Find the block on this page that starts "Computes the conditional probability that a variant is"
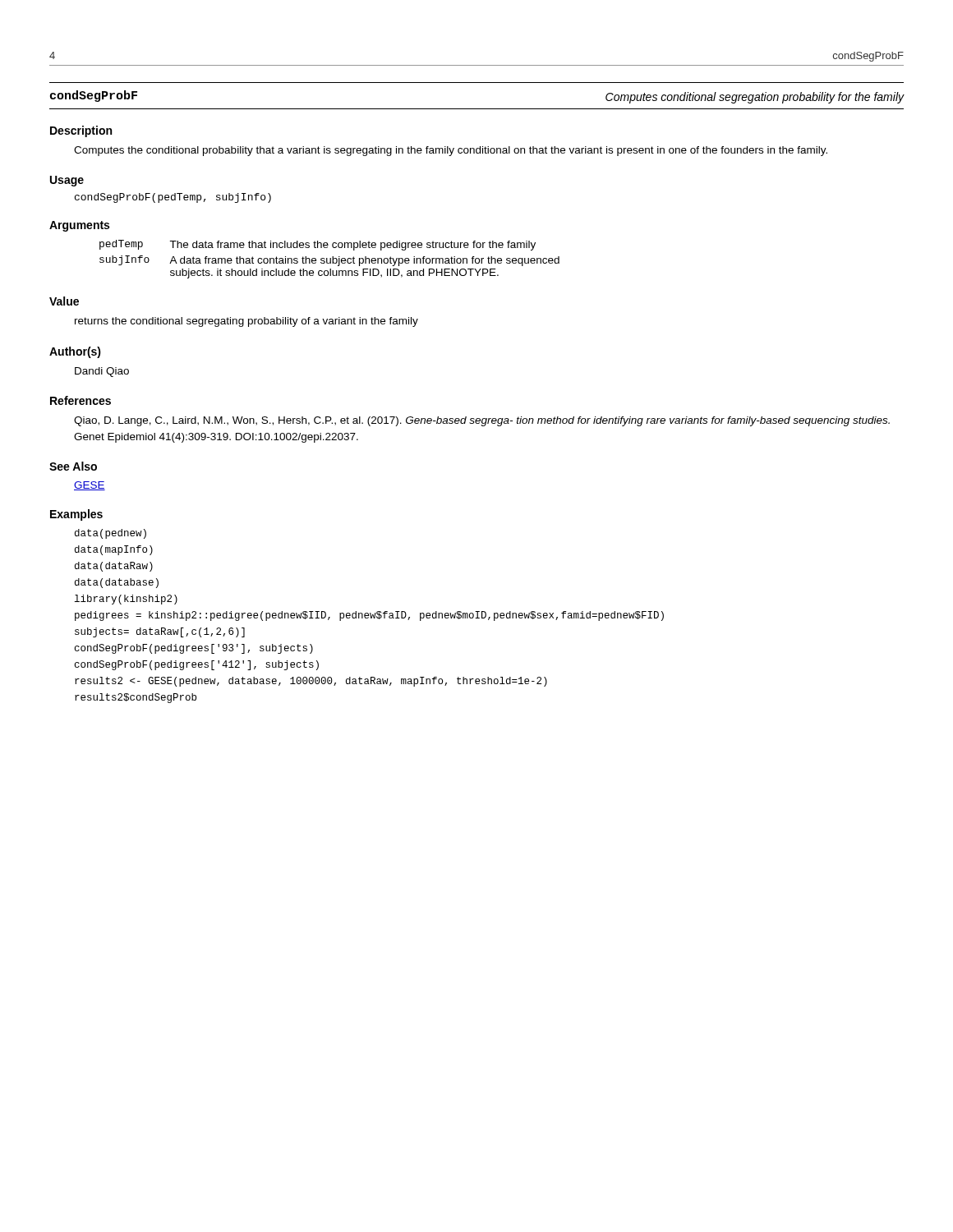This screenshot has height=1232, width=953. [x=451, y=150]
